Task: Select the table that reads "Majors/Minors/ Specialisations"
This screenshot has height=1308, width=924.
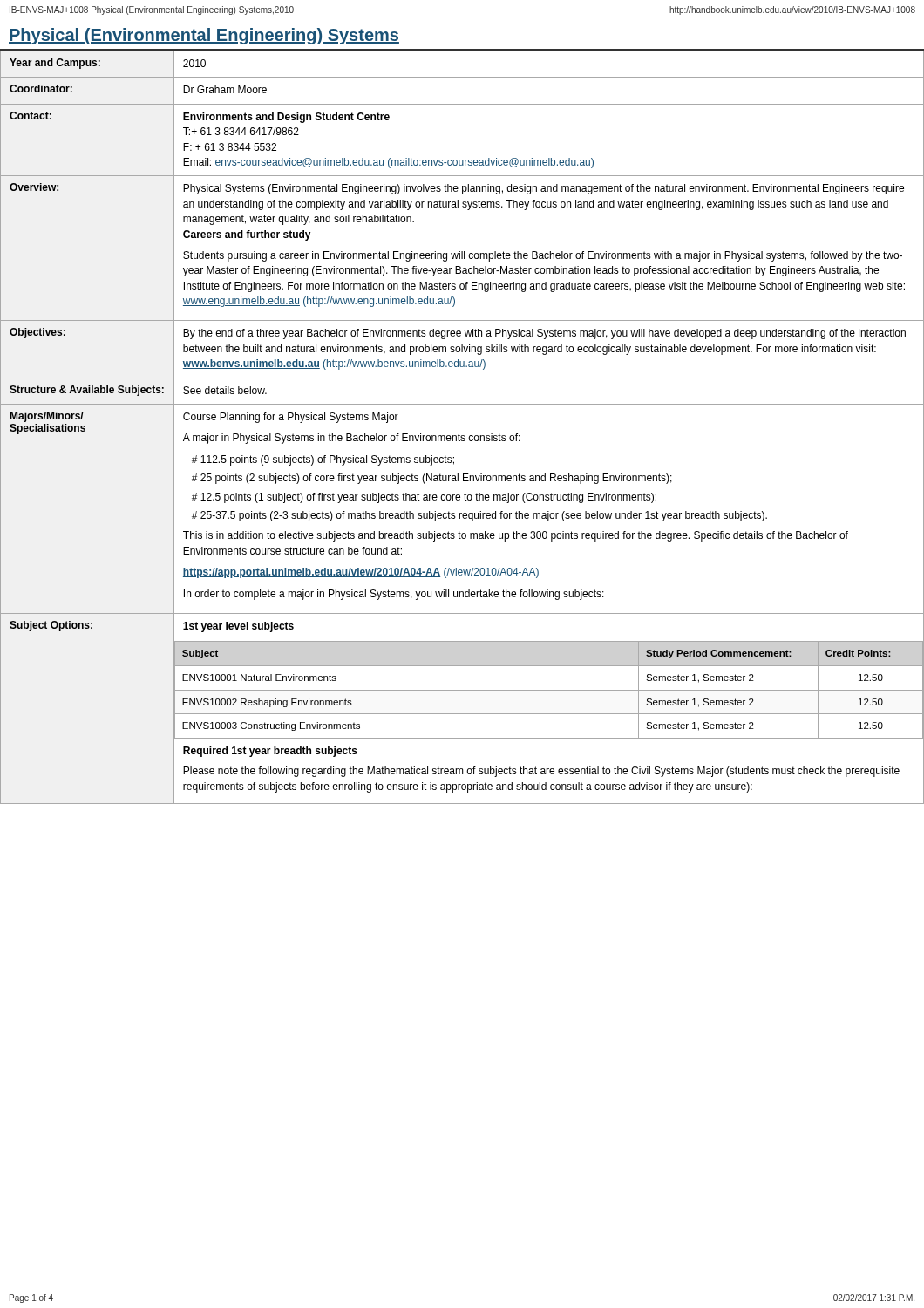Action: (462, 427)
